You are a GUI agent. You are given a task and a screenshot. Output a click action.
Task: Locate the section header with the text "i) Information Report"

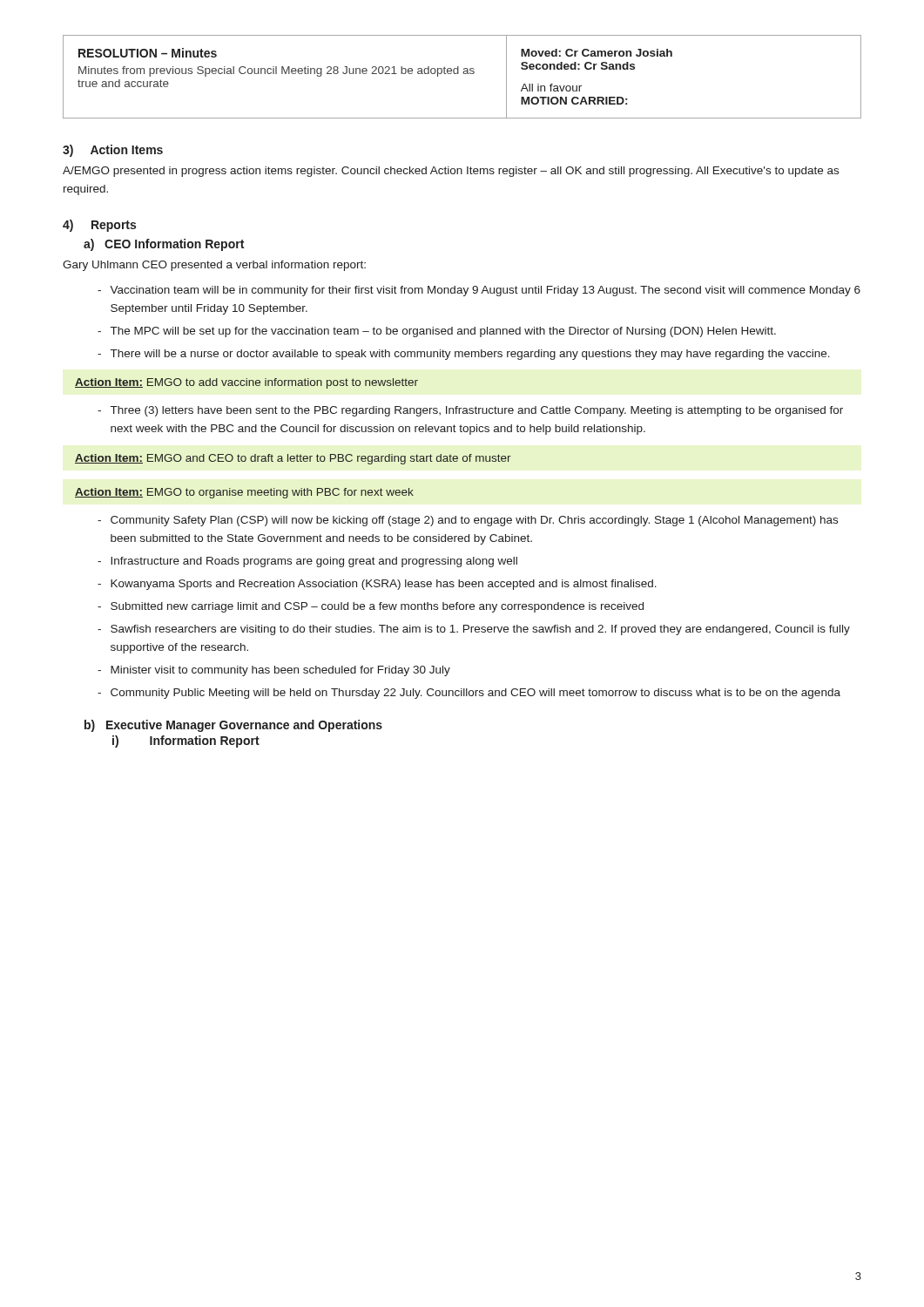pos(185,740)
